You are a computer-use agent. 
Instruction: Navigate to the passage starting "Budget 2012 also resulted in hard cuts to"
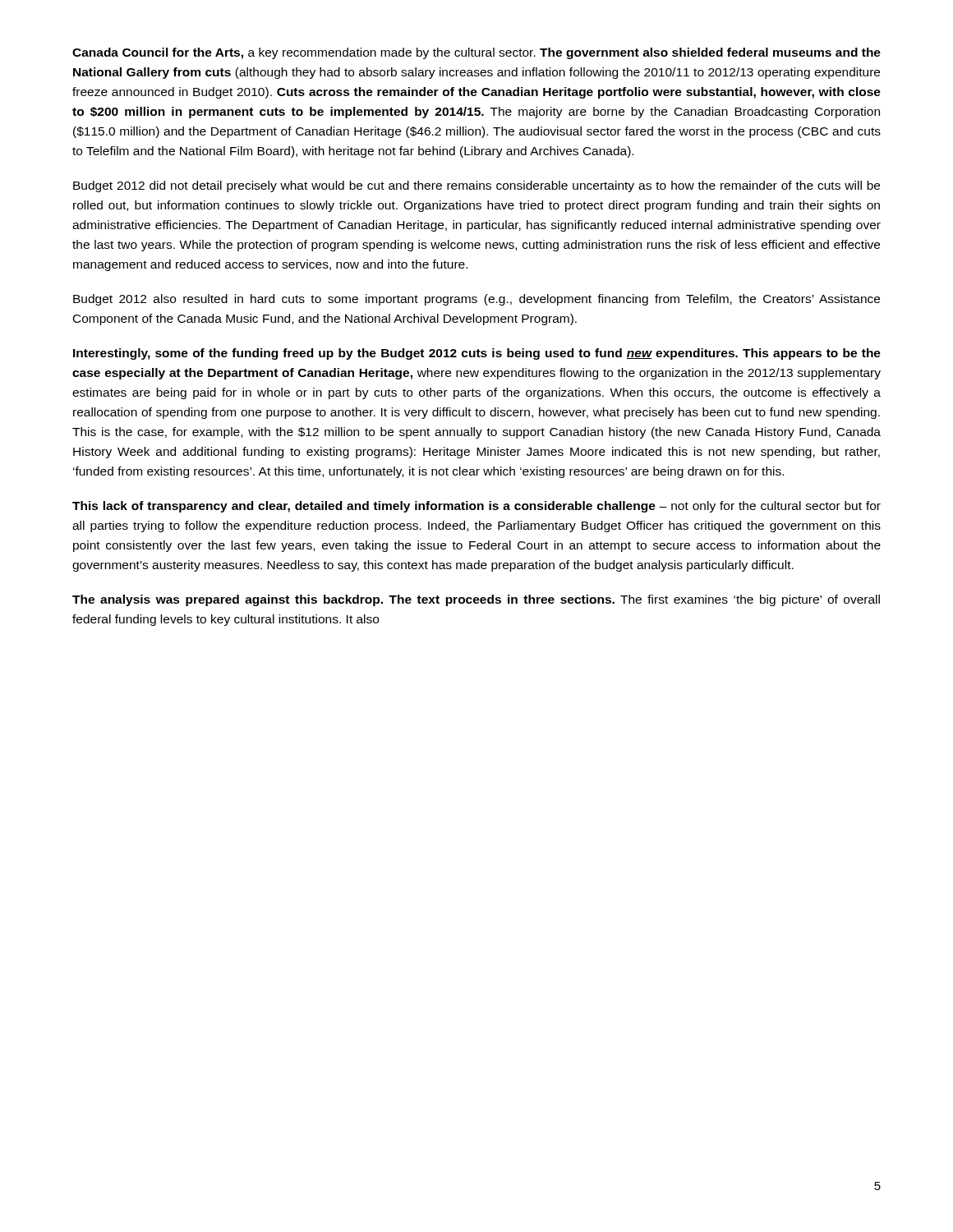click(x=476, y=309)
